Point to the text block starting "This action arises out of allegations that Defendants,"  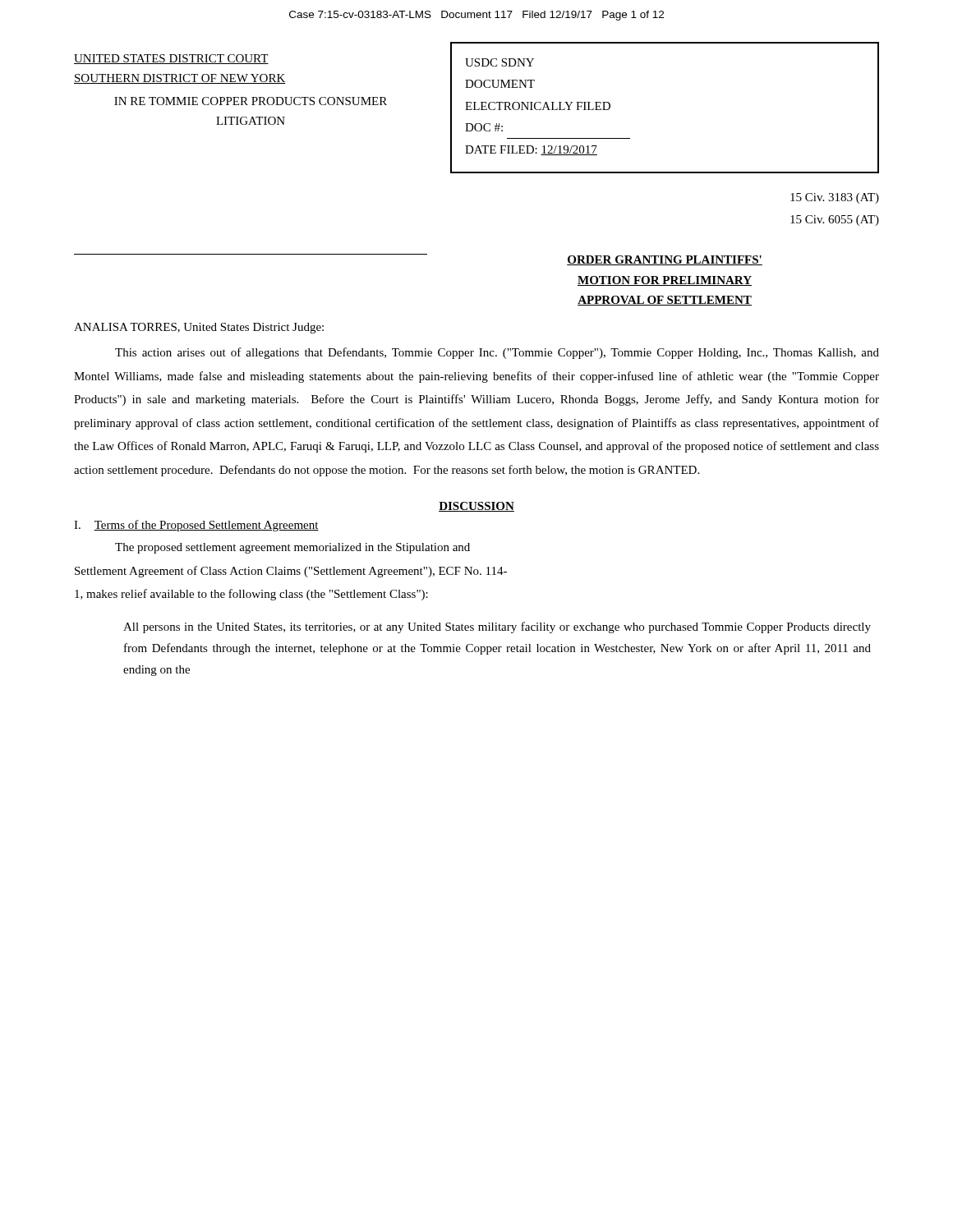pos(476,411)
